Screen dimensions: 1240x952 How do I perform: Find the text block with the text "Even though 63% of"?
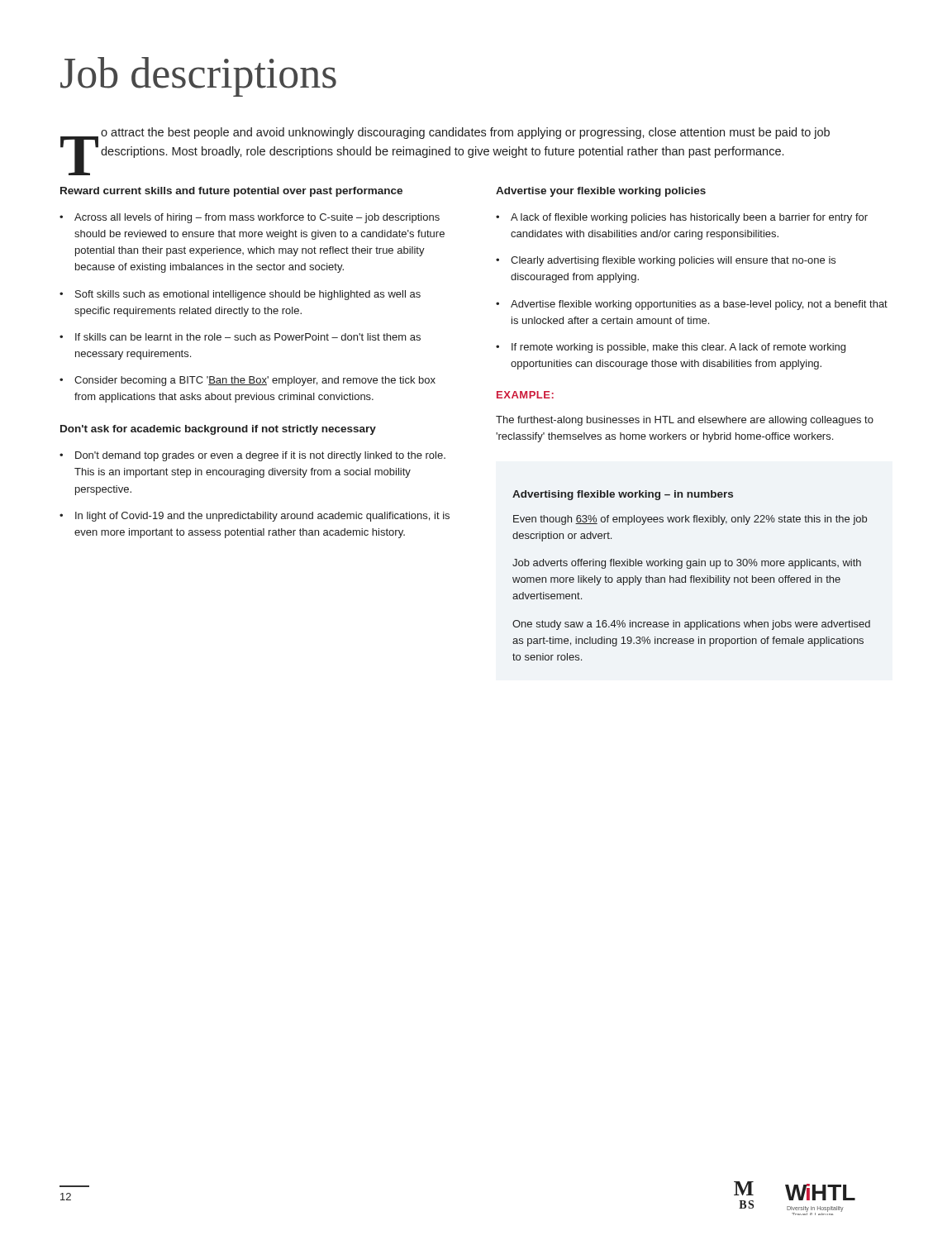(694, 527)
